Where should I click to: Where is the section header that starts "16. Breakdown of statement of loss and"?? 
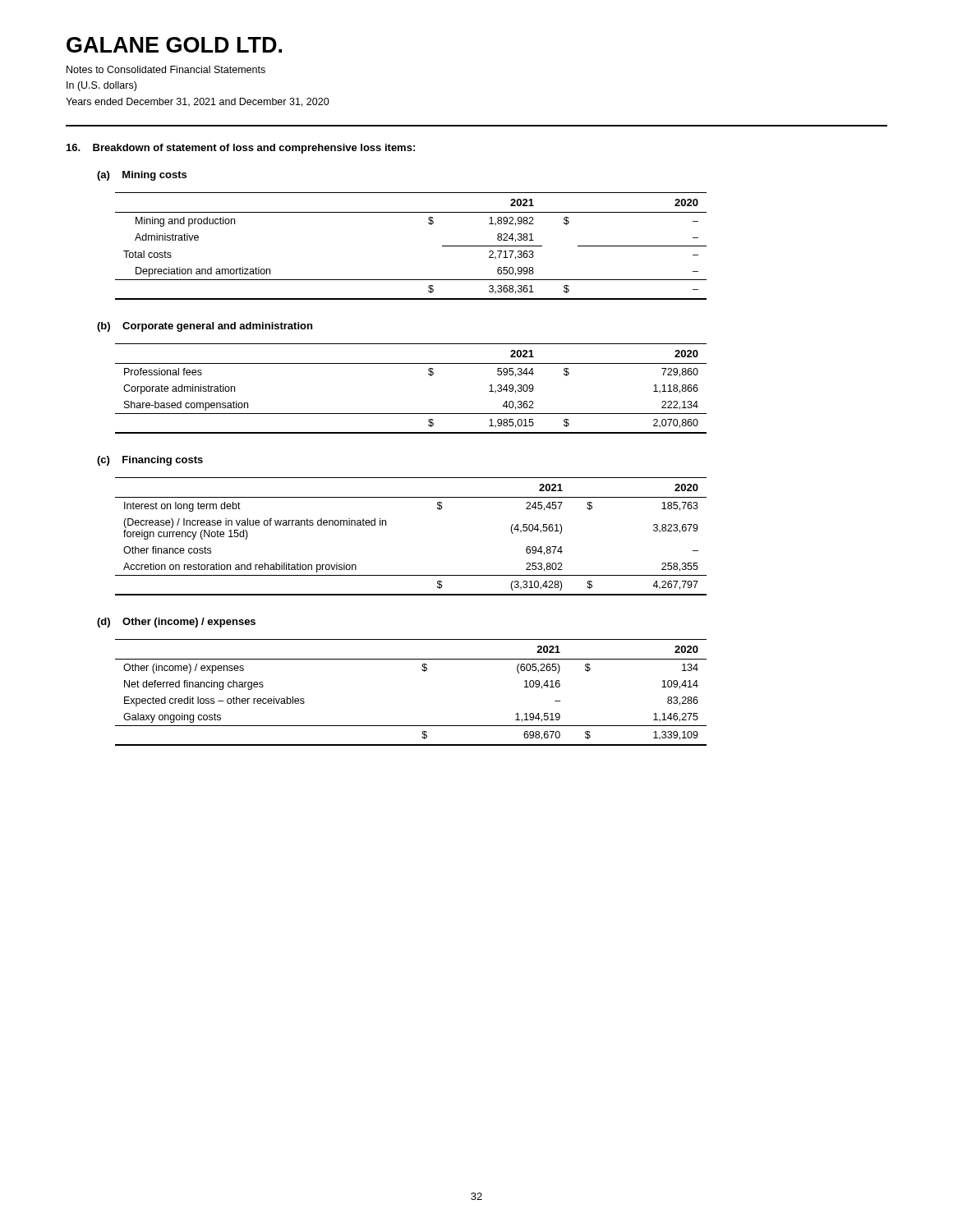point(241,148)
